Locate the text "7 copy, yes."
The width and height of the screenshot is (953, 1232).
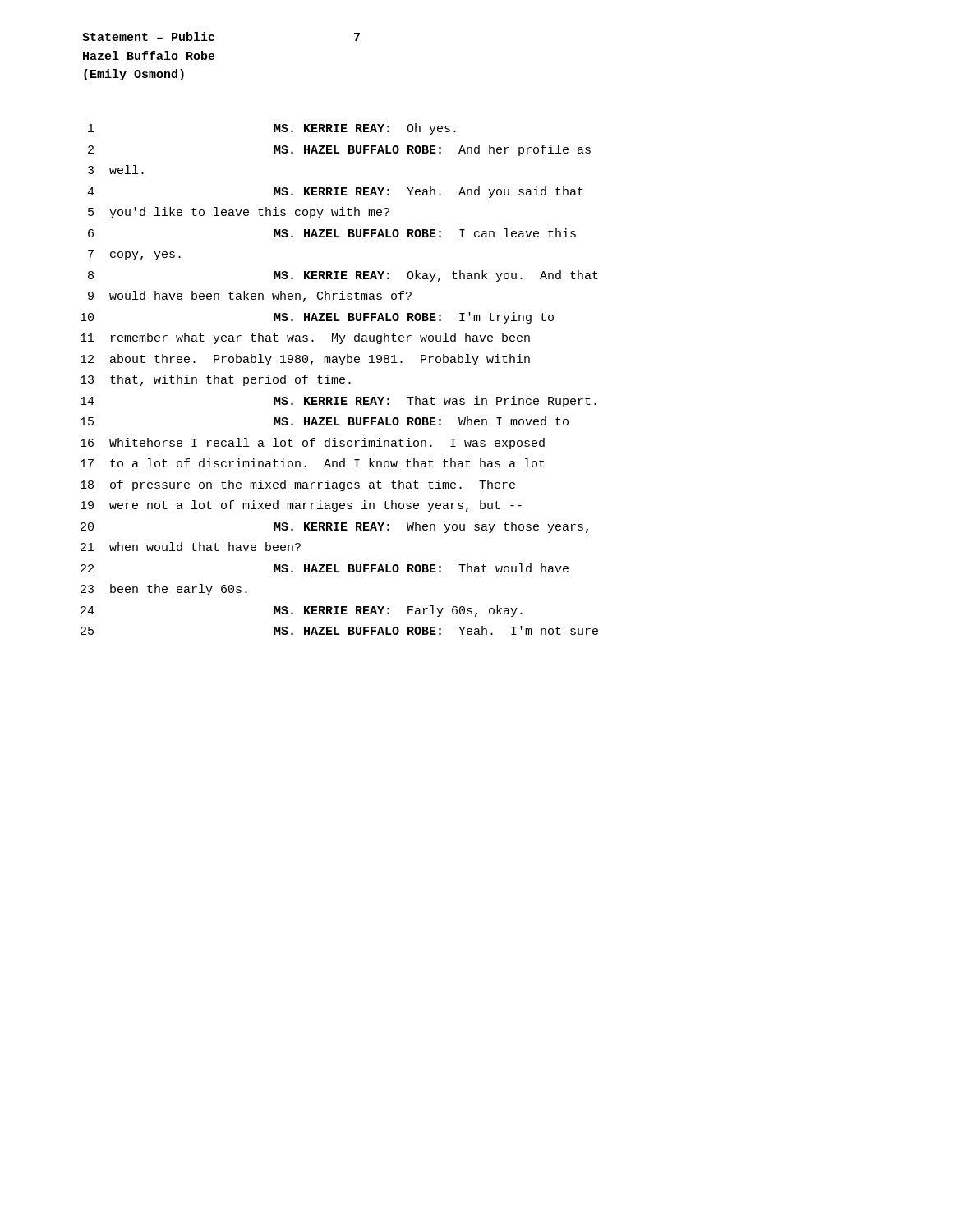(134, 255)
